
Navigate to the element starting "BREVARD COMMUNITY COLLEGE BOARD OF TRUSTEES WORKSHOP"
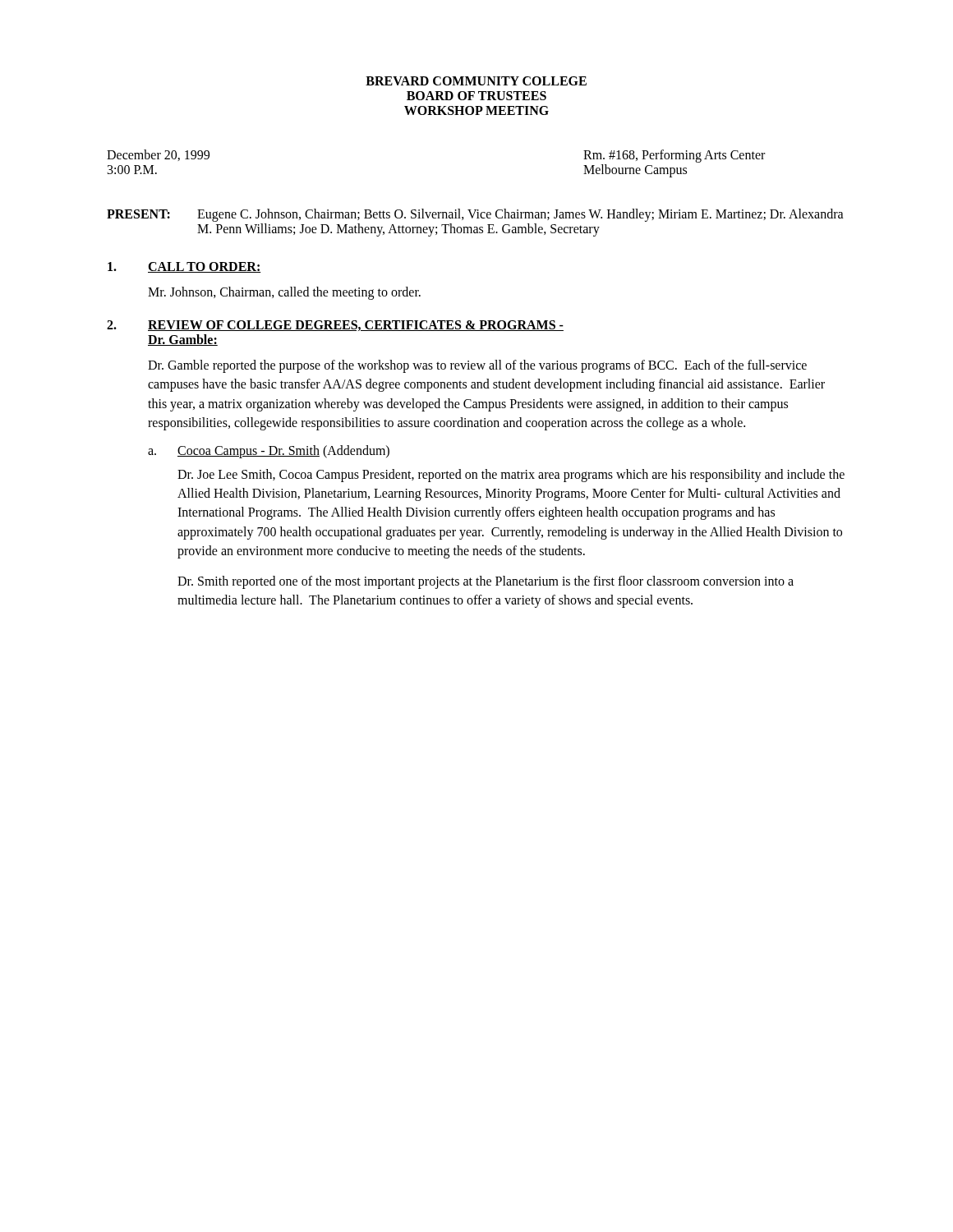[x=476, y=96]
